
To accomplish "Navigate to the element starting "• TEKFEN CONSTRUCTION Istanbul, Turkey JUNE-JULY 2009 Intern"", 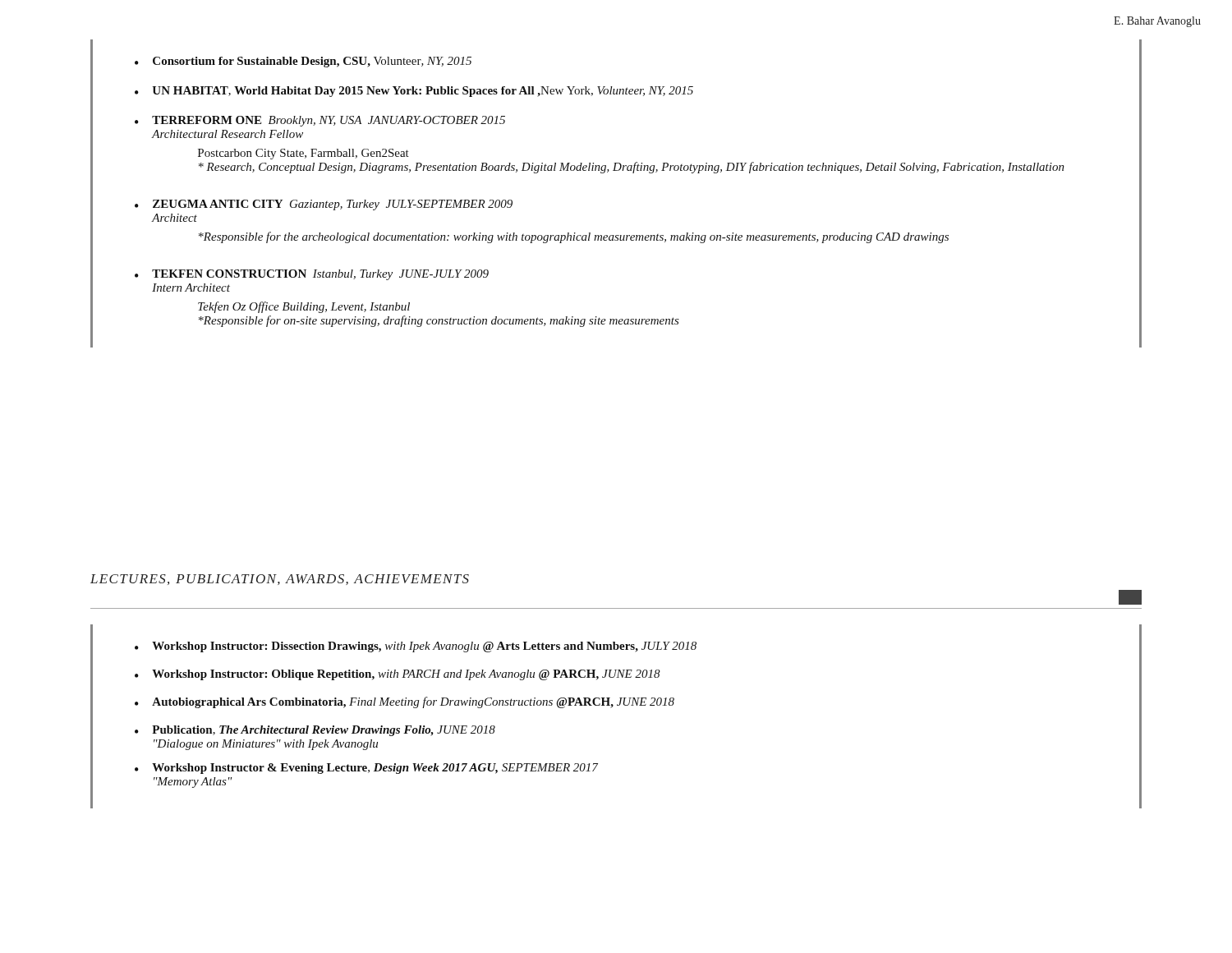I will (312, 275).
